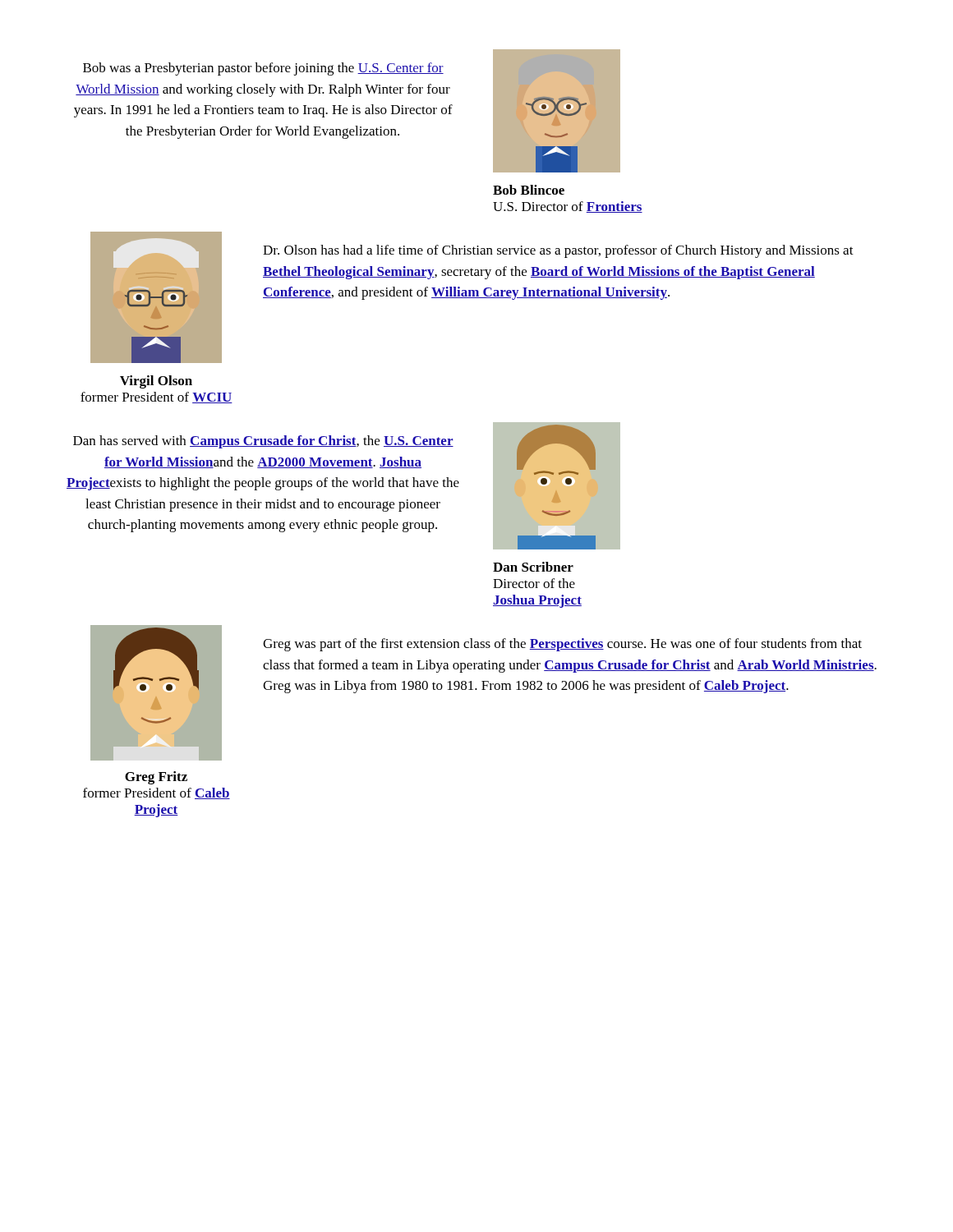The image size is (953, 1232).
Task: Find the block starting "Dr. Olson has had a life time of"
Action: 558,271
